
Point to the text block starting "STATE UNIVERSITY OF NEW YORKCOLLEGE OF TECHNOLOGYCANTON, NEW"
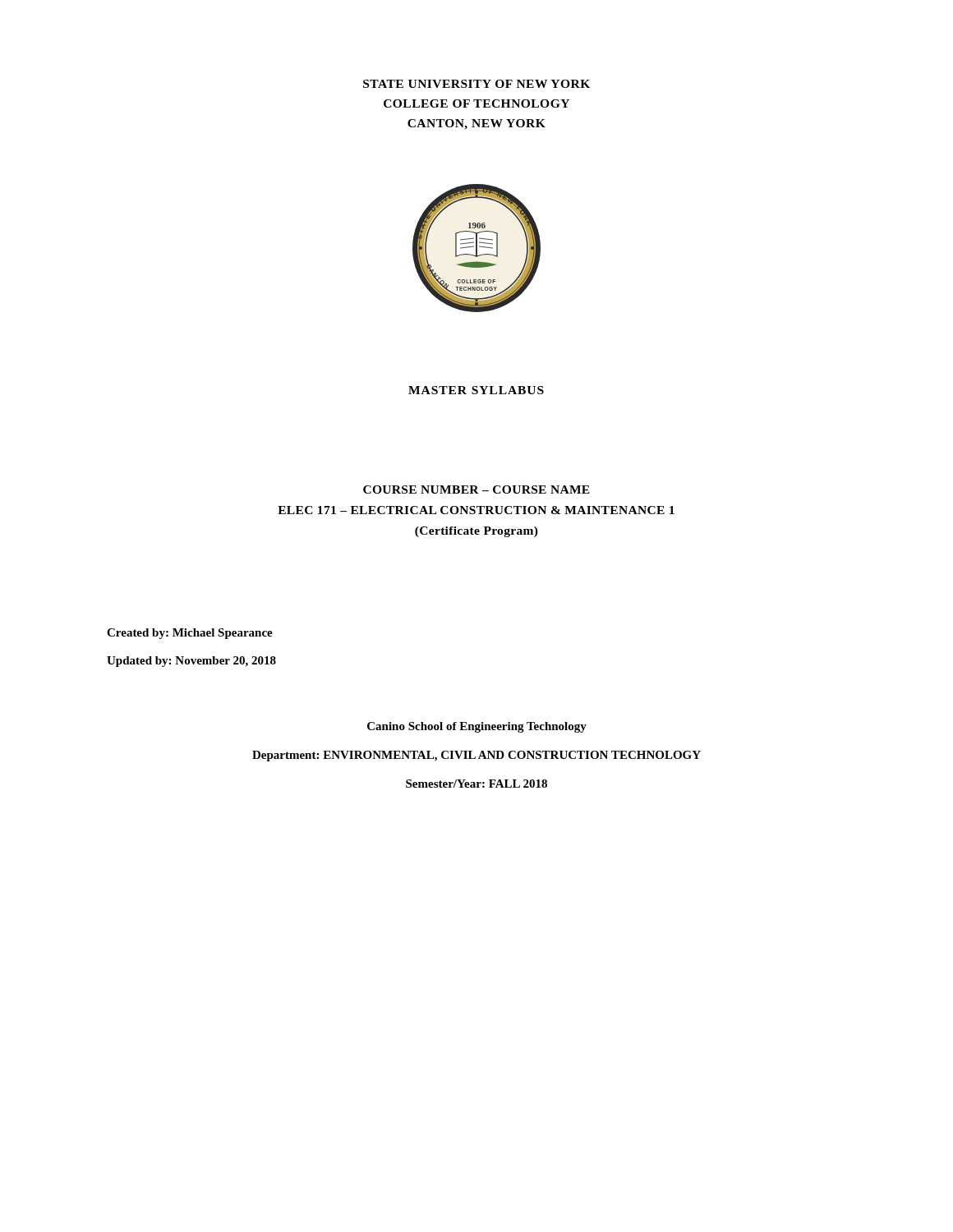[476, 103]
